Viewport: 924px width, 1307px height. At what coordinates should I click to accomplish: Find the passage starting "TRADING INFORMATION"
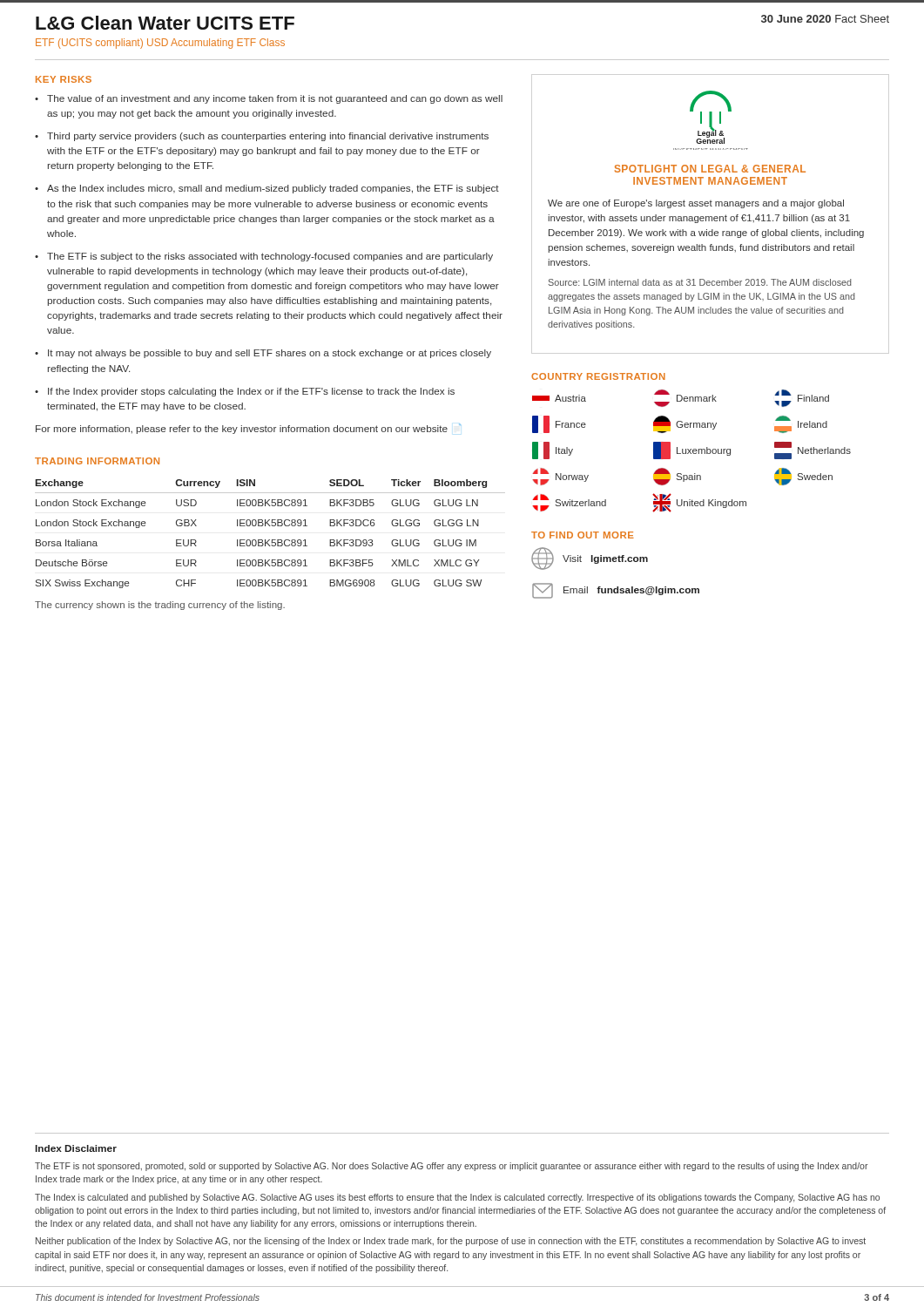point(98,461)
